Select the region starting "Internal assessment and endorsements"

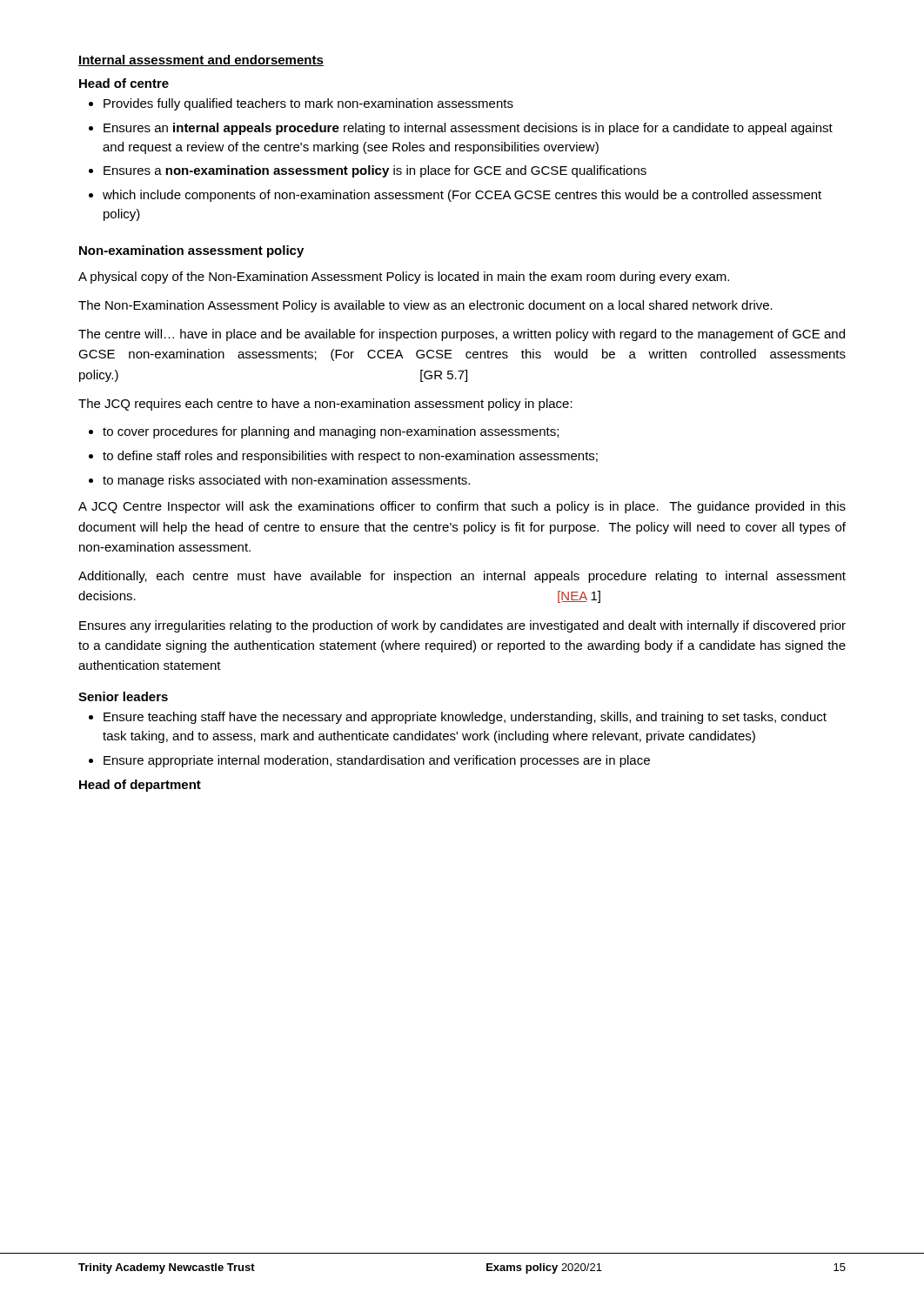point(201,60)
